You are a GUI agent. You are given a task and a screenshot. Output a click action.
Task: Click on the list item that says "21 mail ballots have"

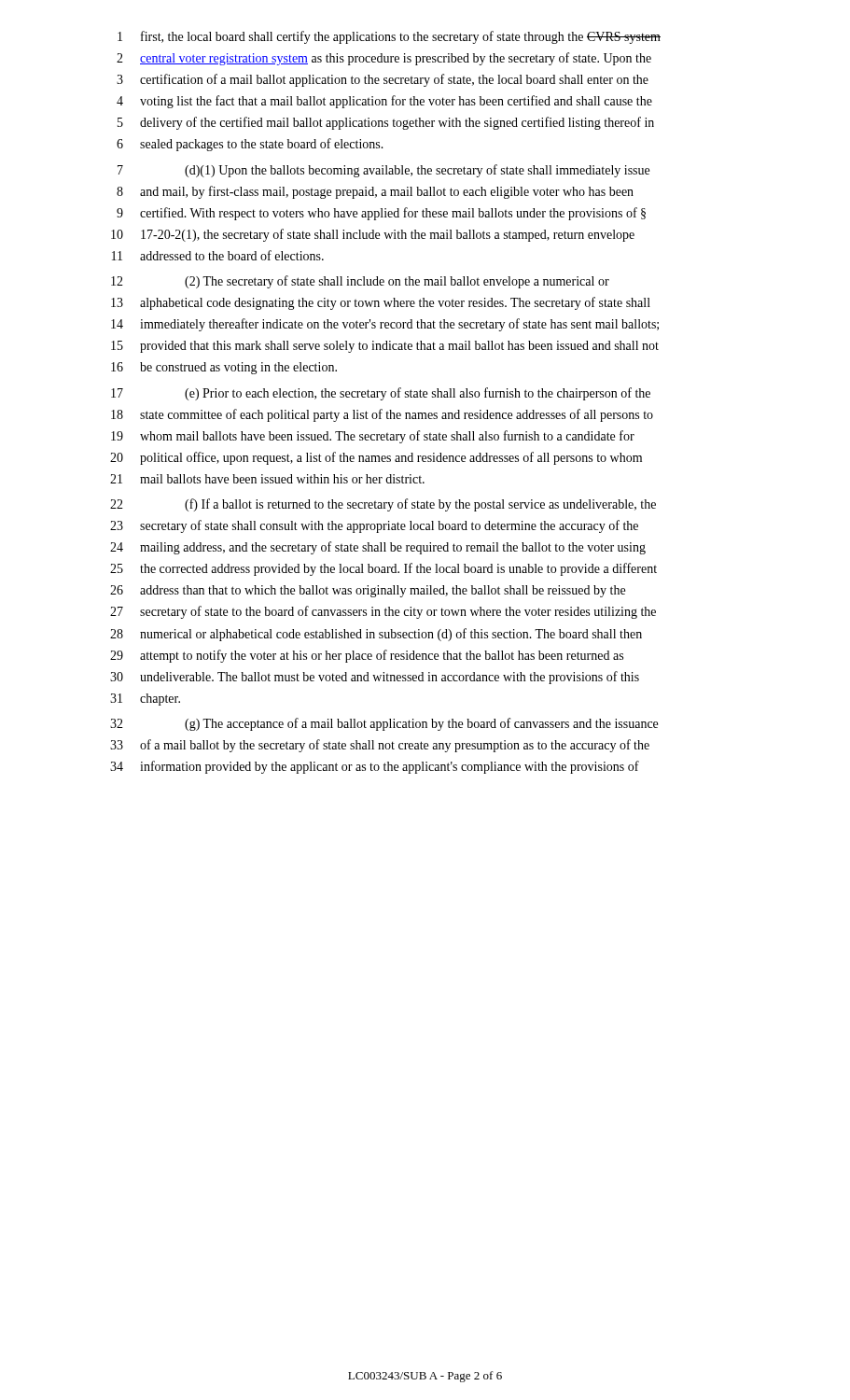coord(434,479)
